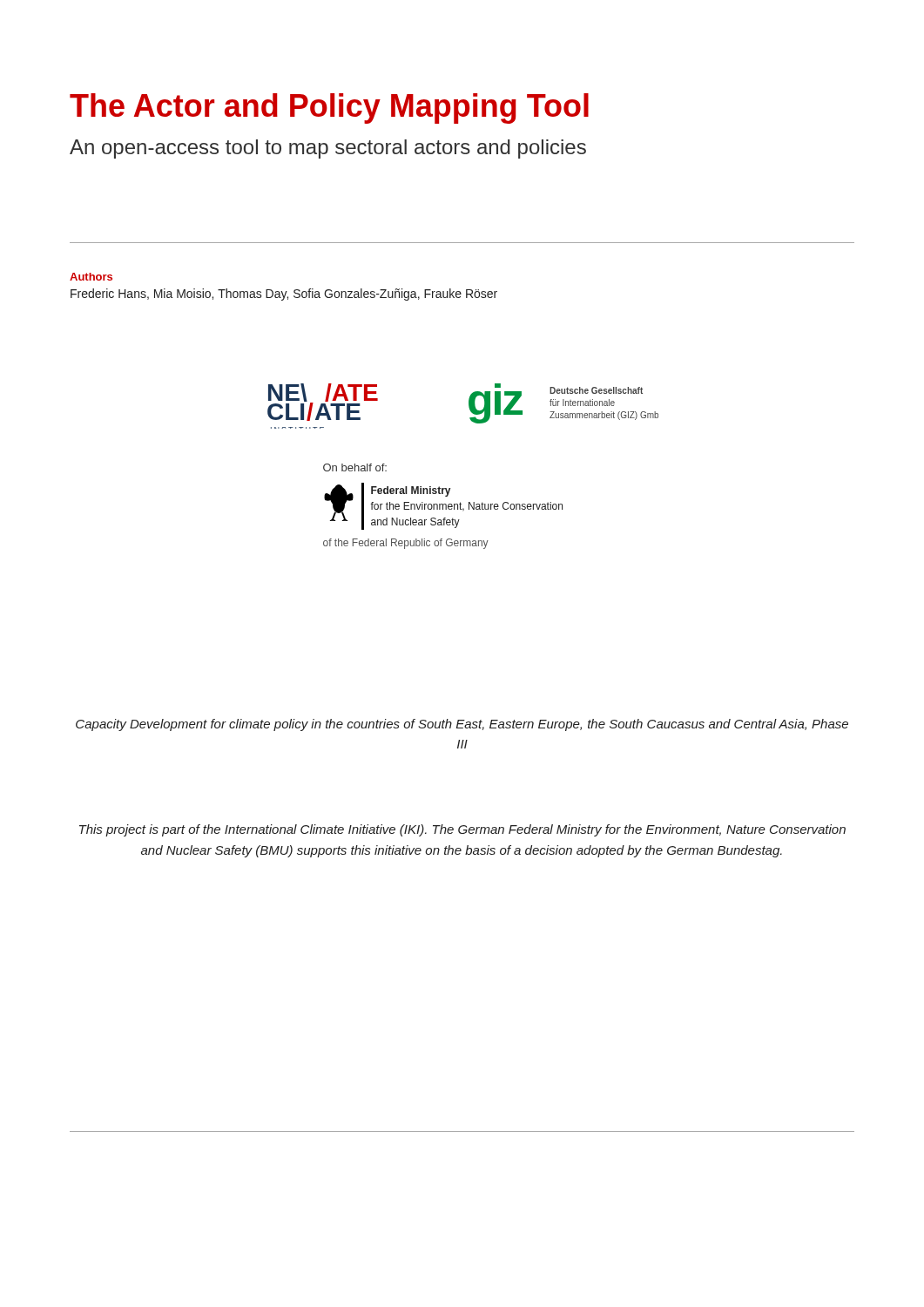This screenshot has width=924, height=1307.
Task: Find the block on this page that starts "An open-access tool to map sectoral"
Action: [x=462, y=147]
